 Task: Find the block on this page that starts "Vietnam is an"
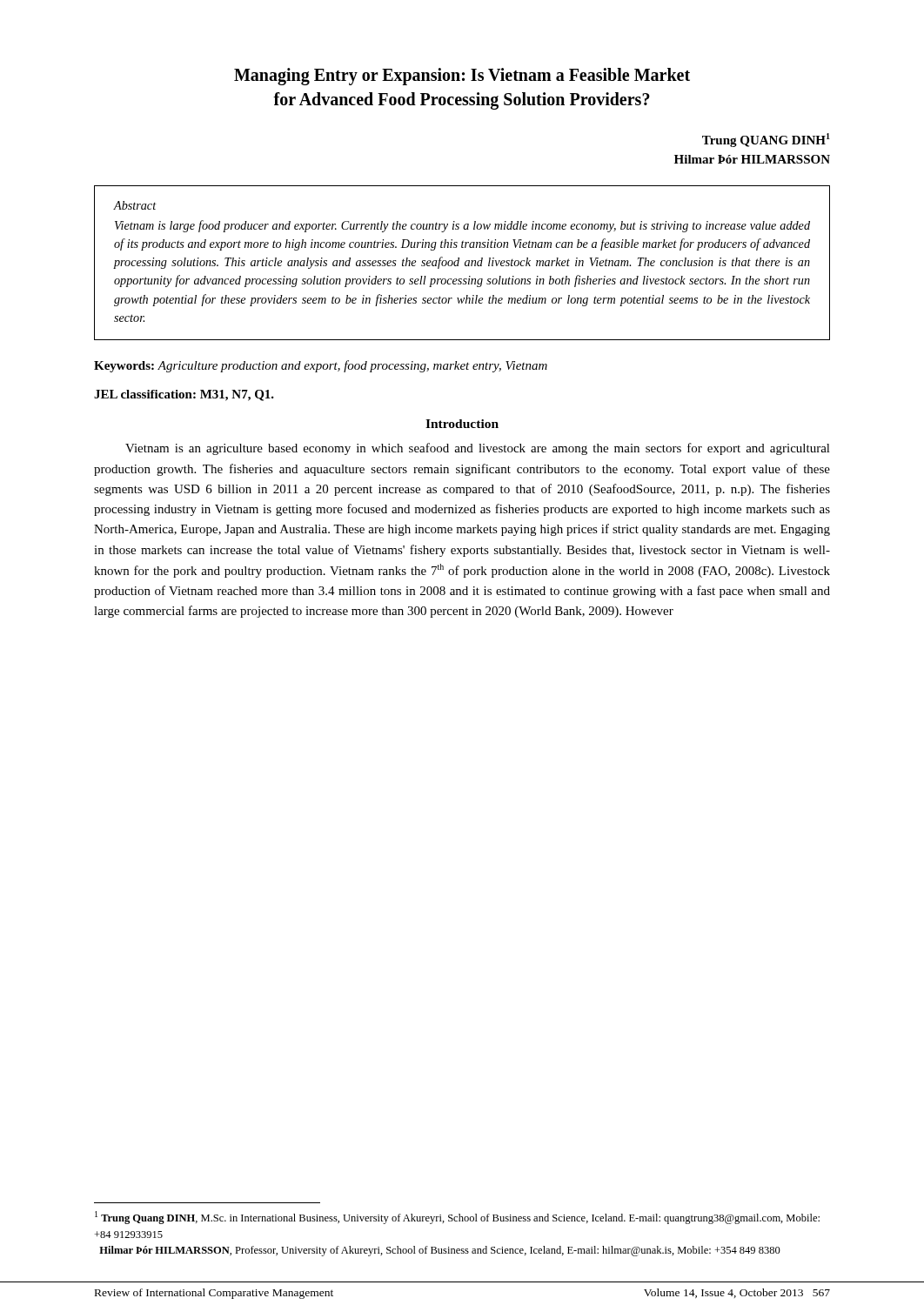[x=462, y=530]
